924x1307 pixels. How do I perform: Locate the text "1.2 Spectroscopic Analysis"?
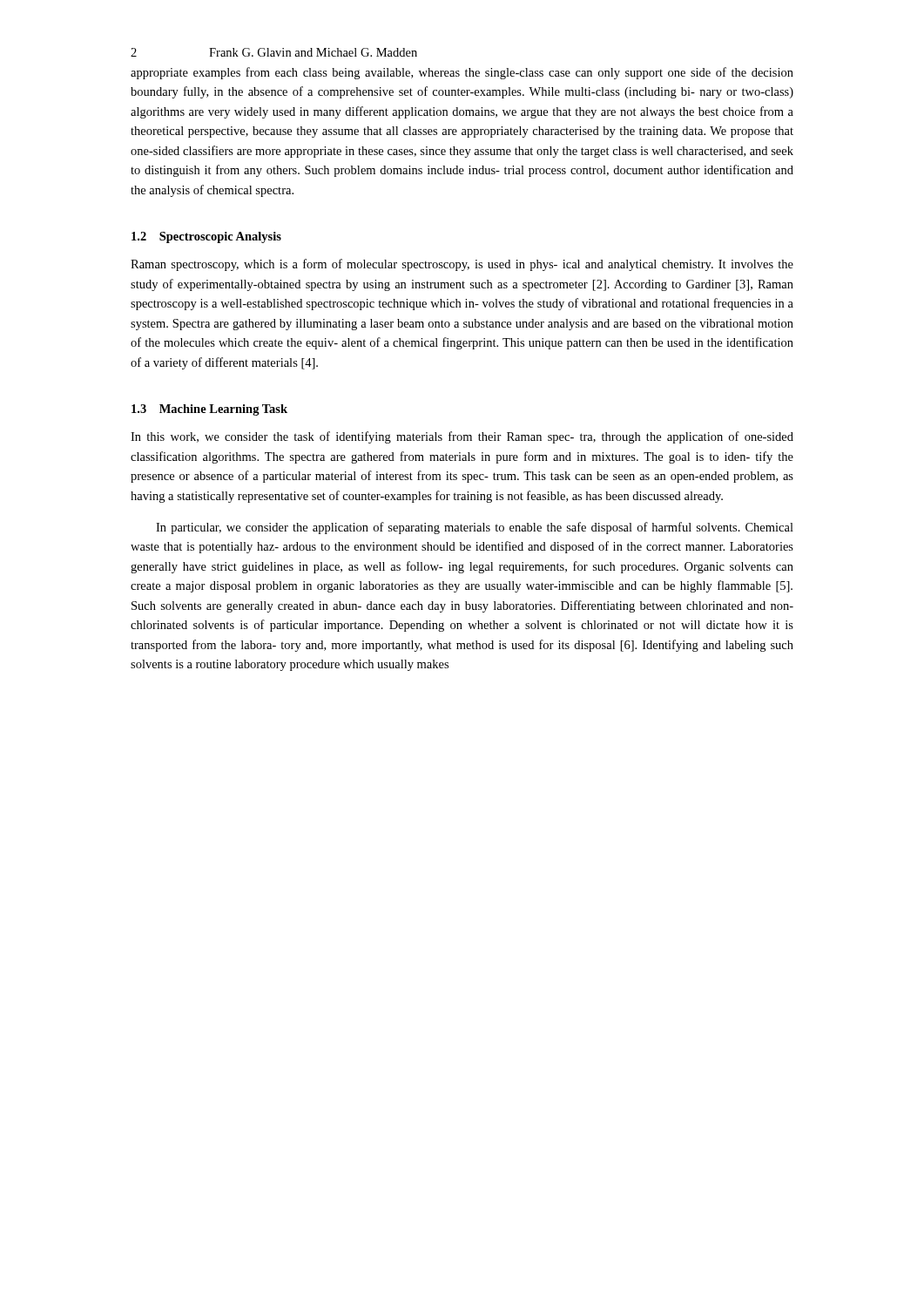pyautogui.click(x=206, y=236)
